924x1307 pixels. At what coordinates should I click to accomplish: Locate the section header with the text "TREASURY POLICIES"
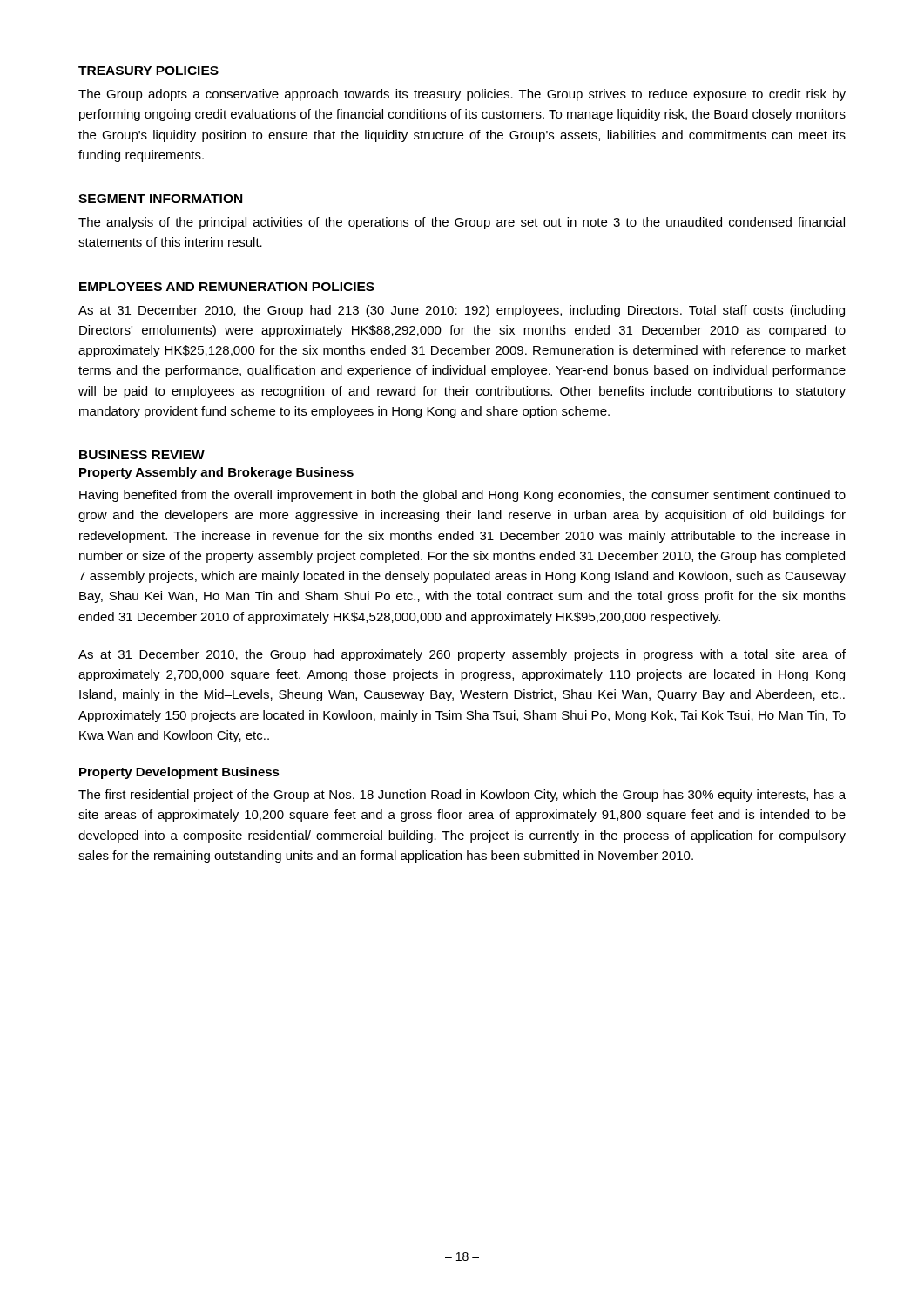click(x=148, y=70)
